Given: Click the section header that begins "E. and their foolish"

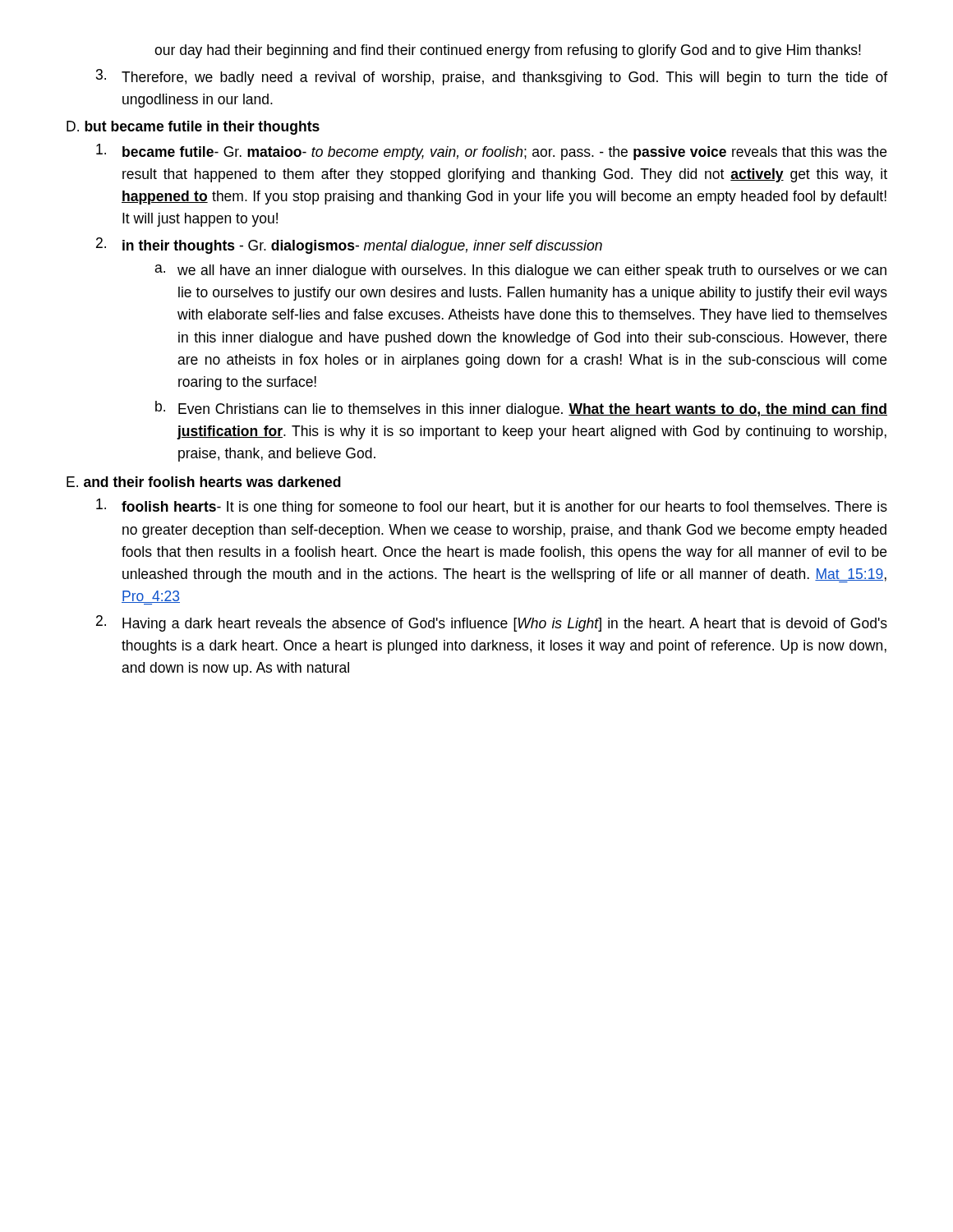Looking at the screenshot, I should [x=204, y=482].
